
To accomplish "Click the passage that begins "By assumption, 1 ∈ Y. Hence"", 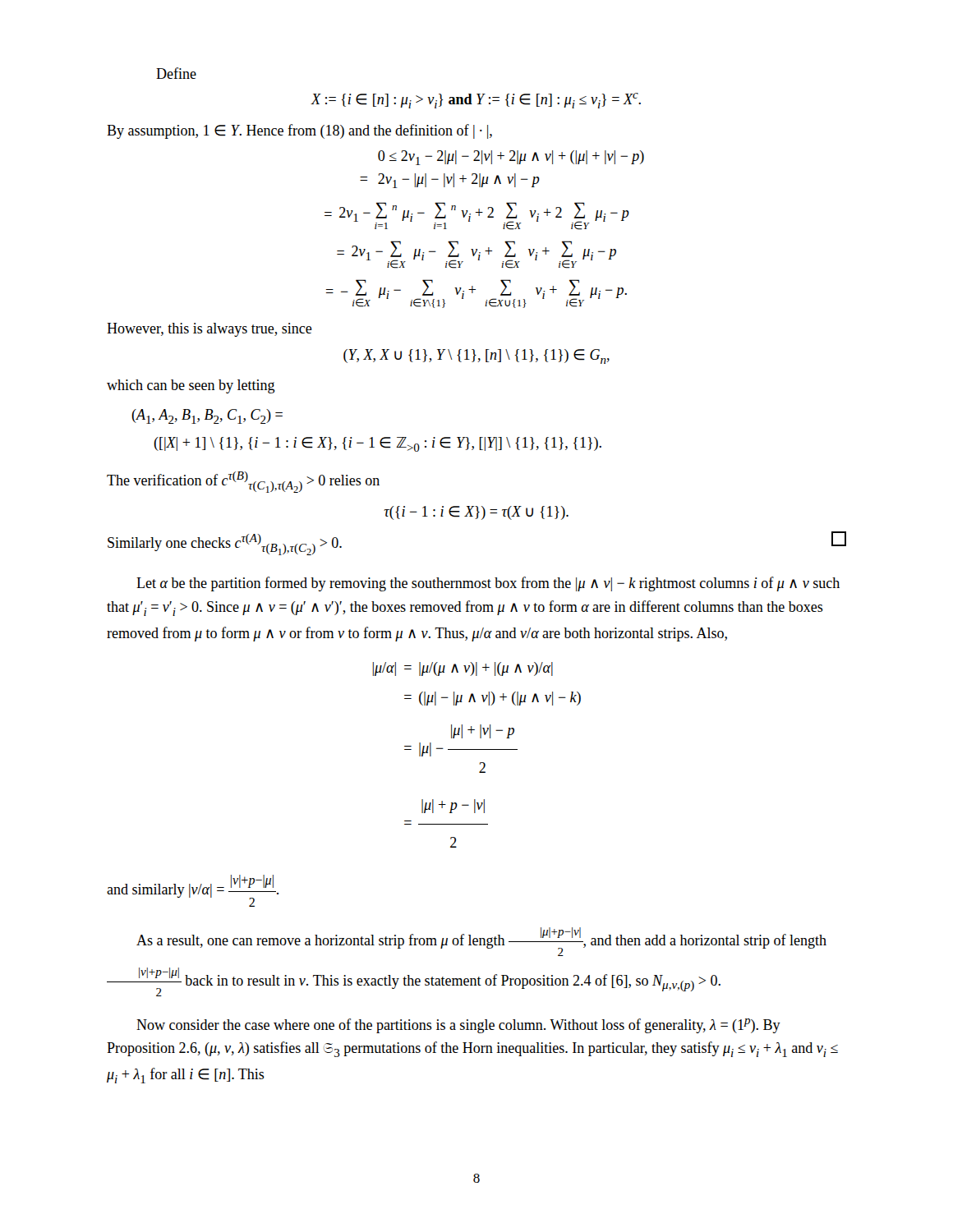I will coord(300,130).
